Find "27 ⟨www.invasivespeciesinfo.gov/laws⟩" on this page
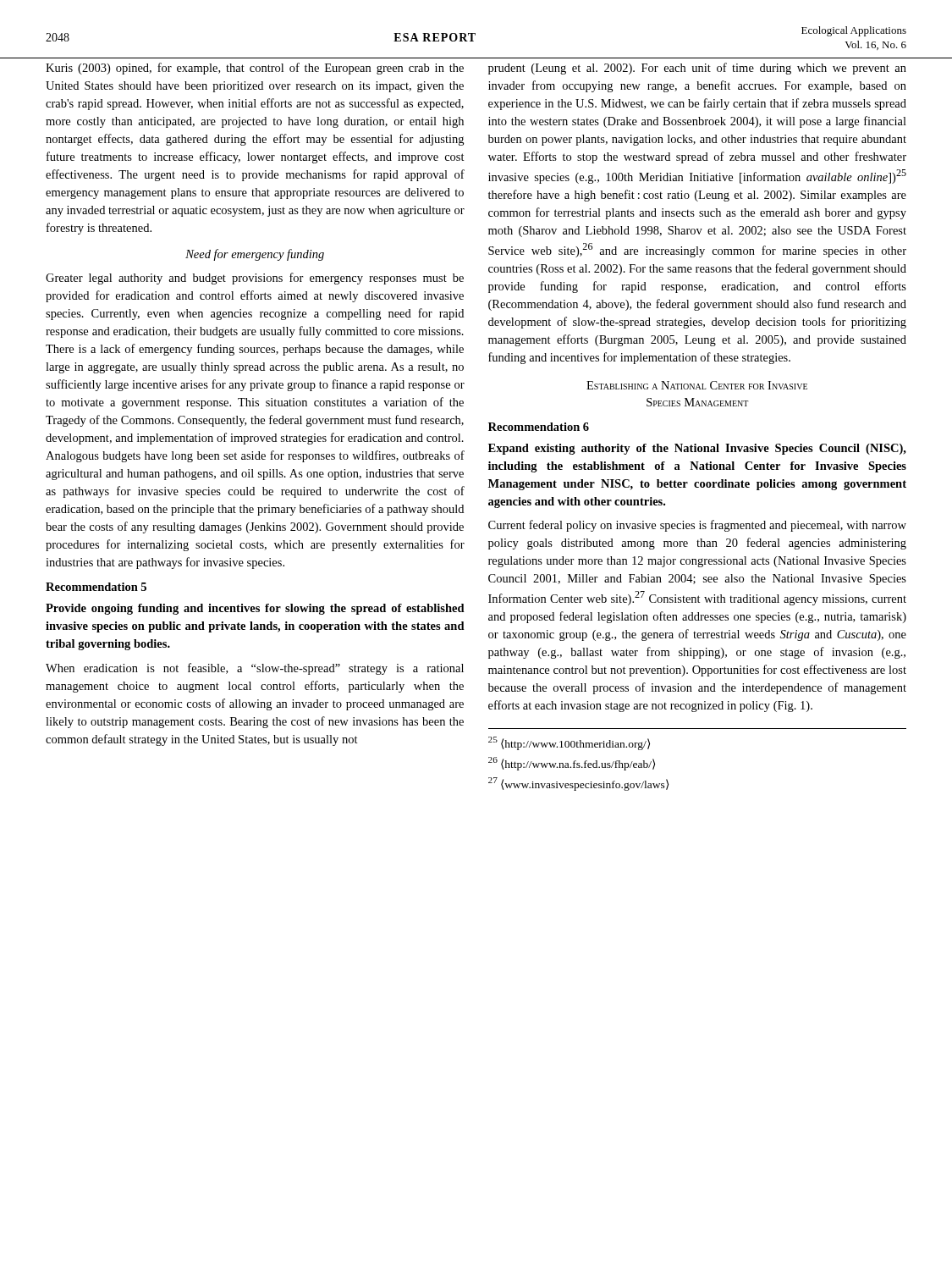Image resolution: width=952 pixels, height=1270 pixels. (578, 783)
